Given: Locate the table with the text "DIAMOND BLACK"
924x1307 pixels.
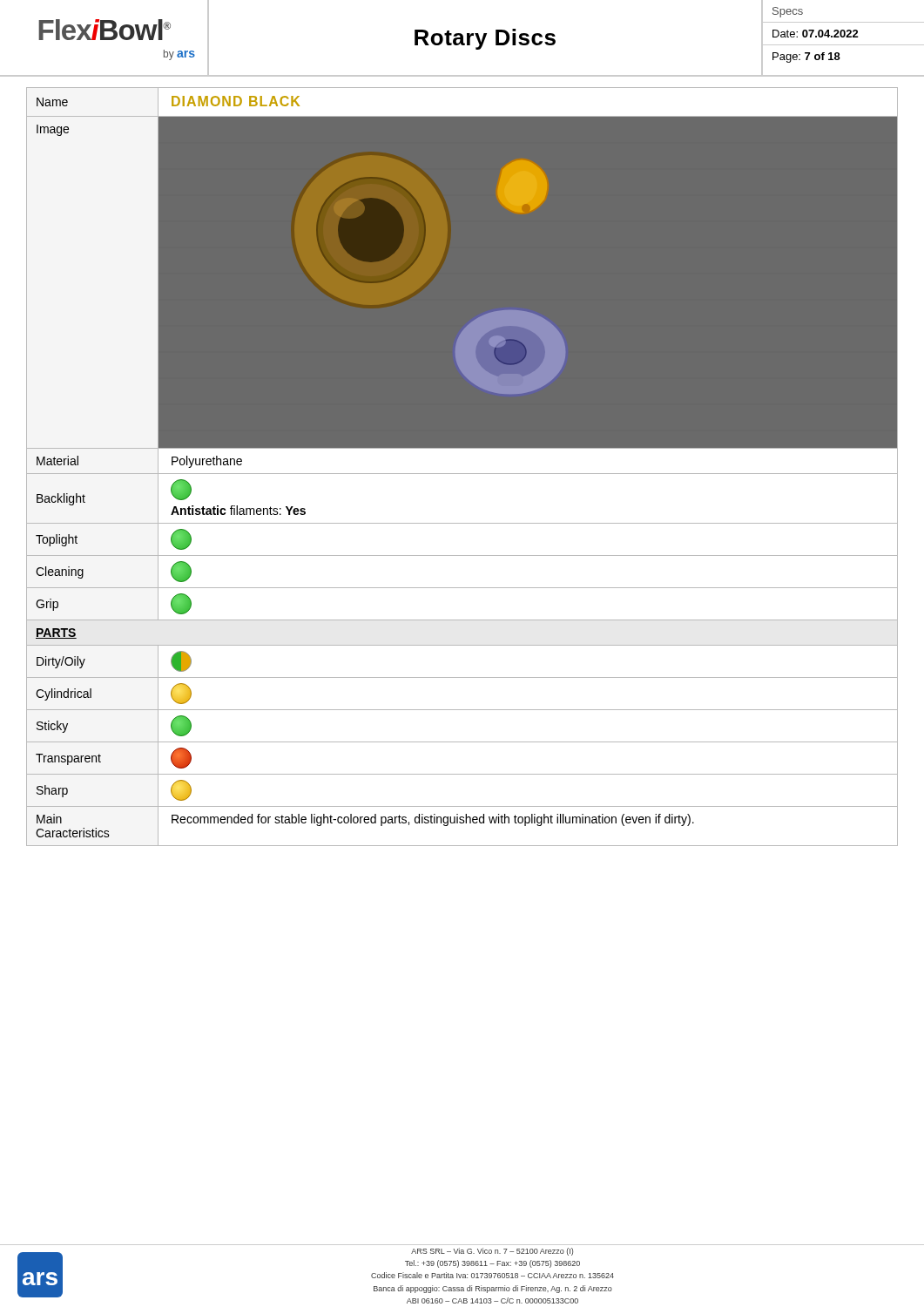Looking at the screenshot, I should coord(462,467).
